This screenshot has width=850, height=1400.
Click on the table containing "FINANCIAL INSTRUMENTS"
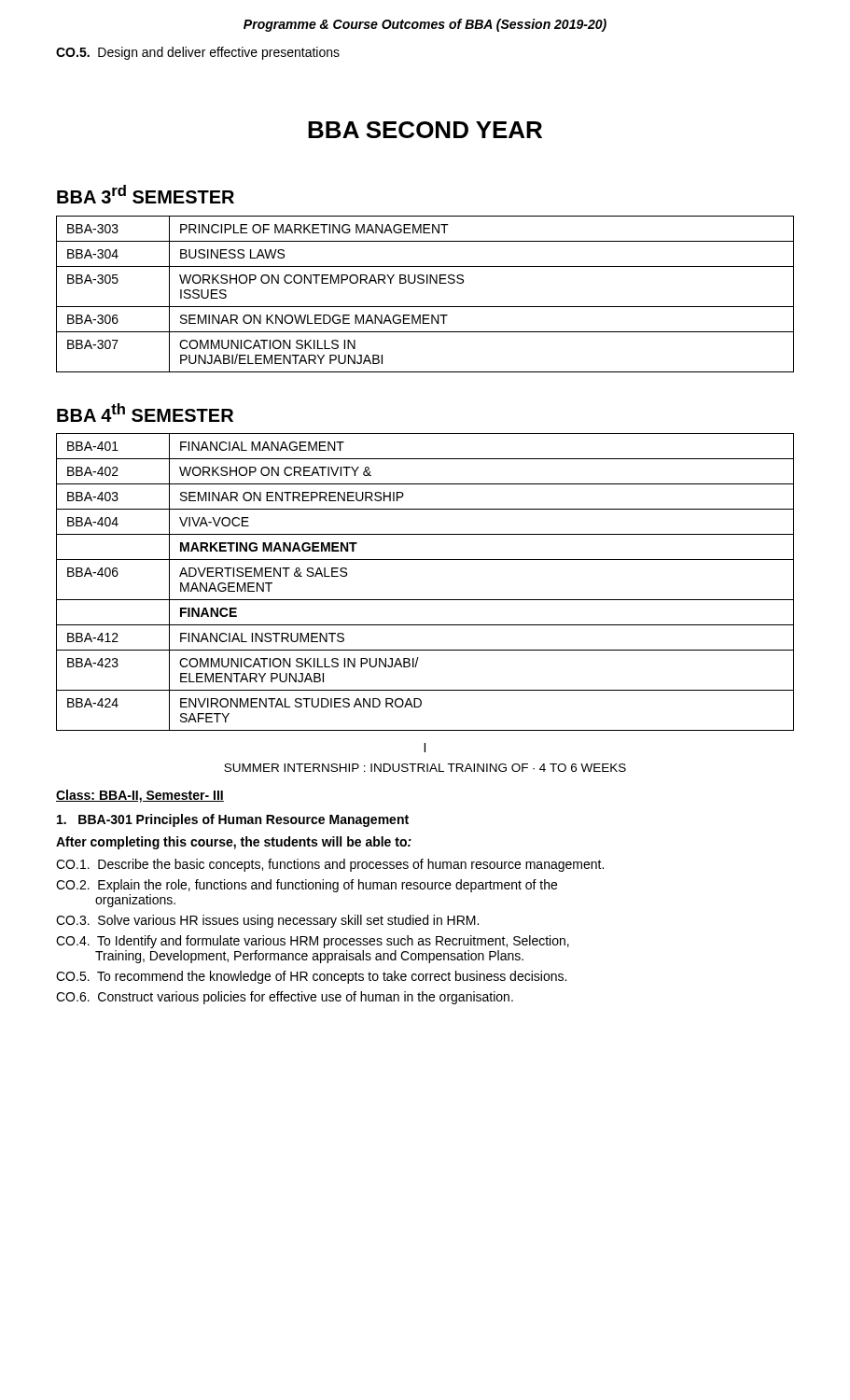coord(425,582)
